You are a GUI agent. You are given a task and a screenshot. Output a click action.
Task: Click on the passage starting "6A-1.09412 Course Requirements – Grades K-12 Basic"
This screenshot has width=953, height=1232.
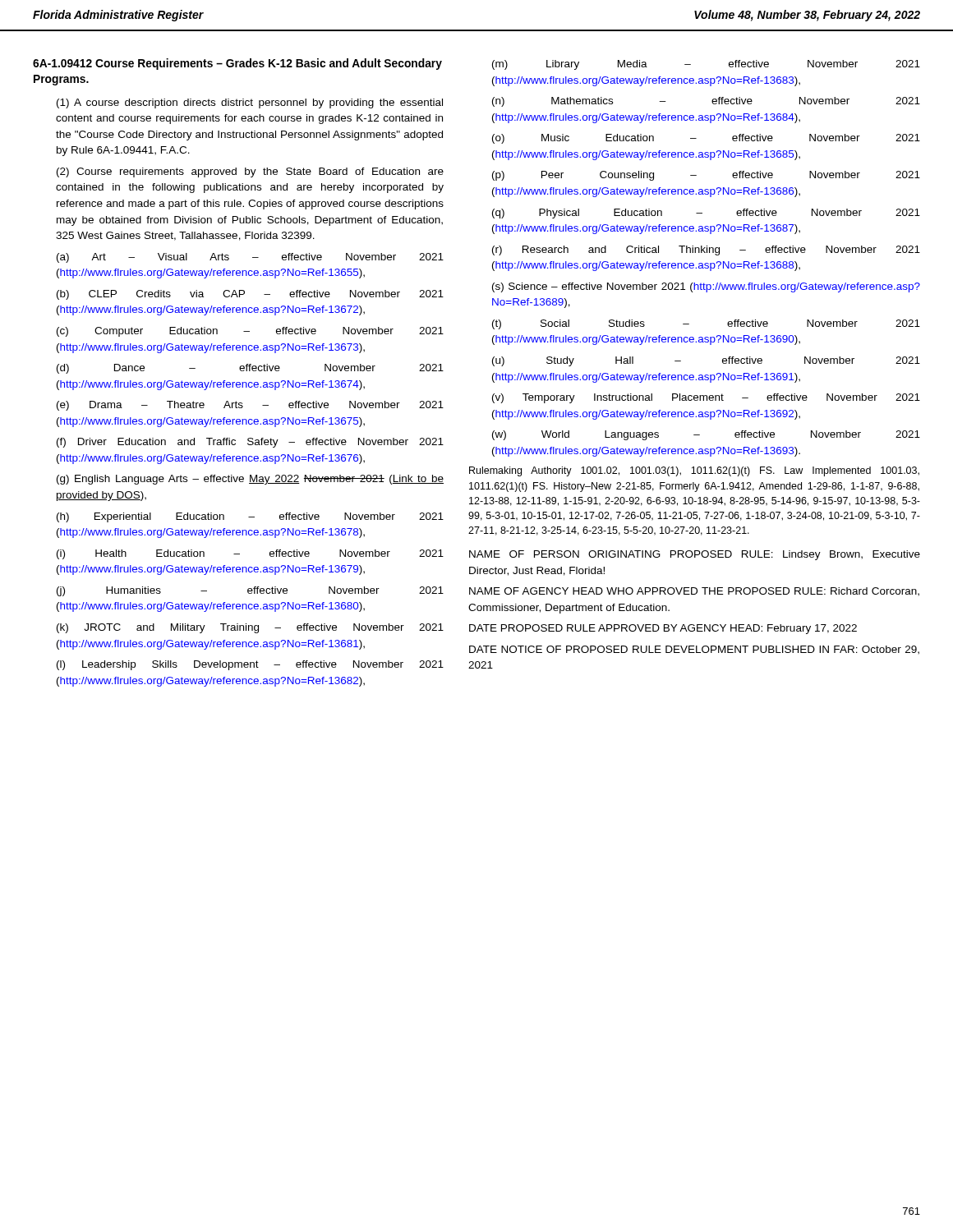(237, 72)
